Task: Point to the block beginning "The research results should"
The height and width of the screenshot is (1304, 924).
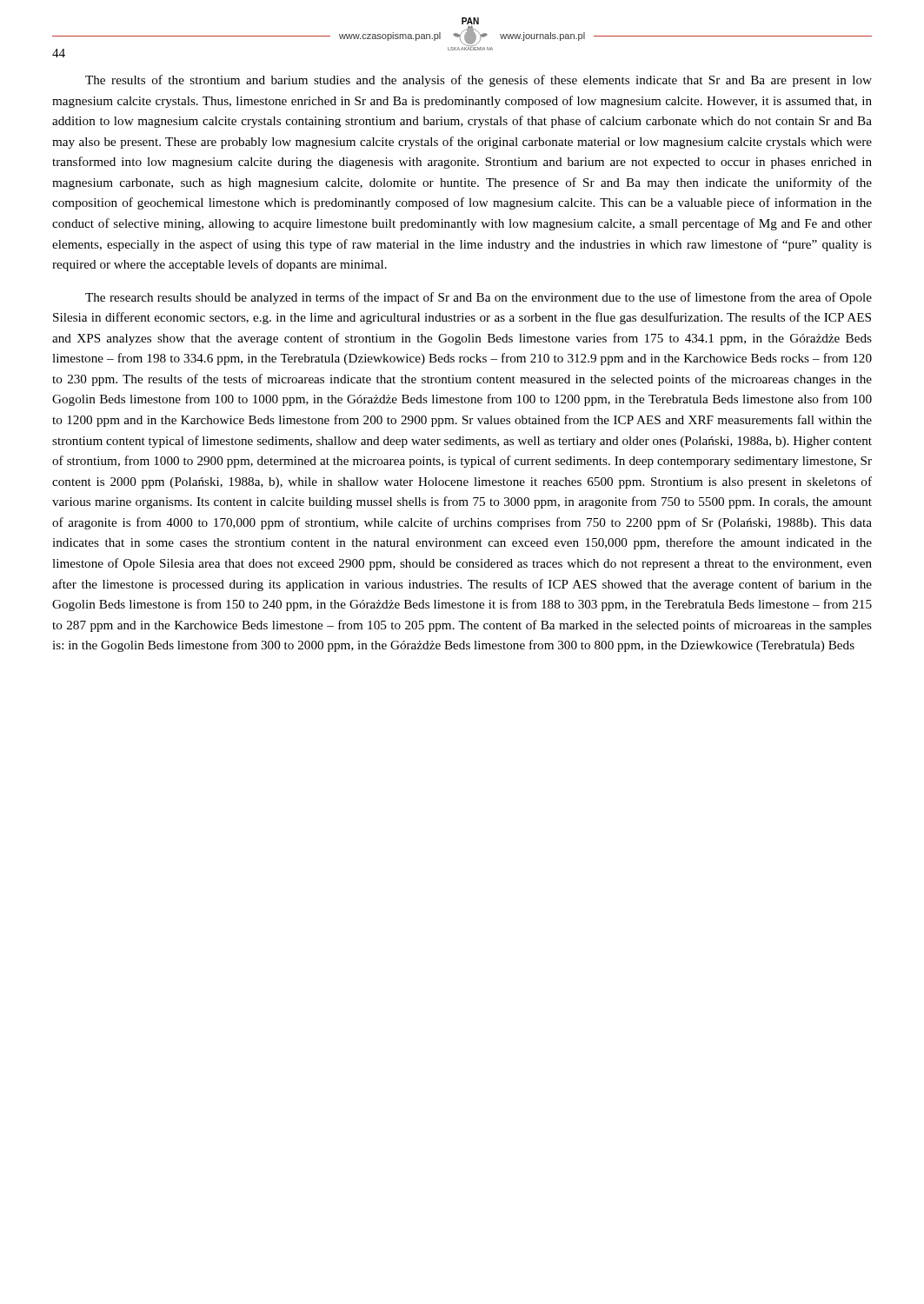Action: click(462, 471)
